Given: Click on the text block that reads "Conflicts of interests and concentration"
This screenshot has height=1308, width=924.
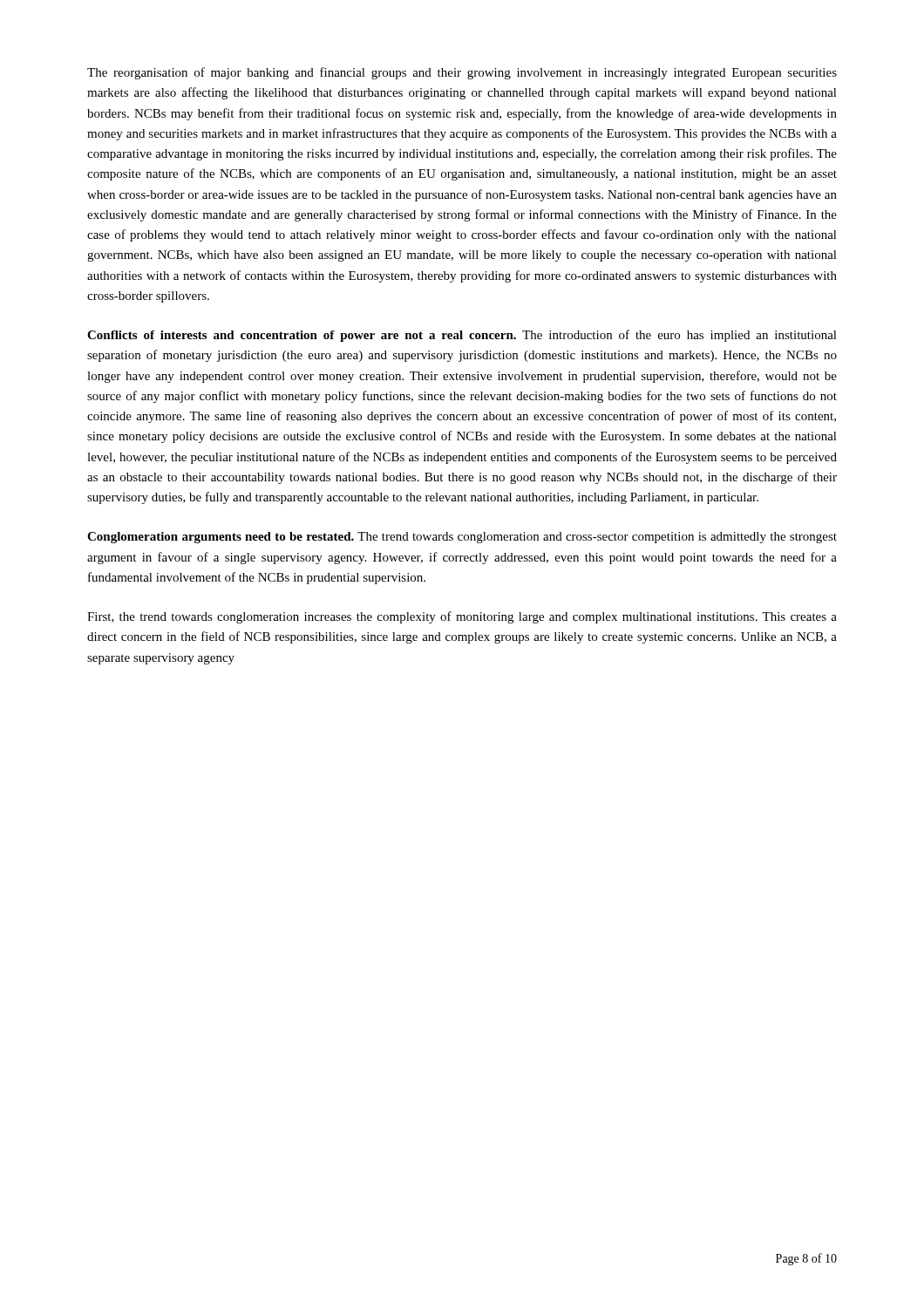Looking at the screenshot, I should tap(462, 416).
